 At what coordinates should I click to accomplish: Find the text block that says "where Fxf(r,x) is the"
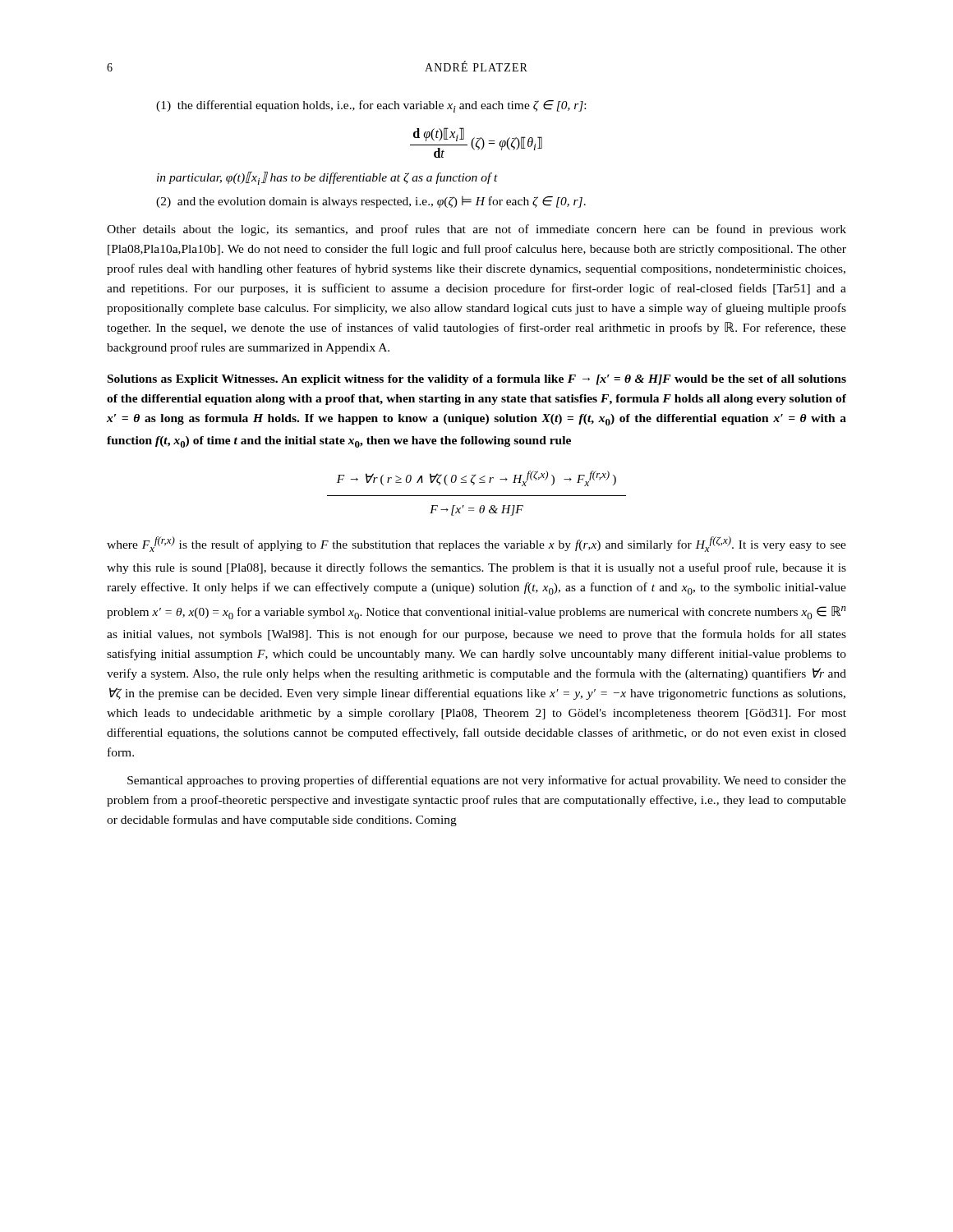pyautogui.click(x=476, y=646)
